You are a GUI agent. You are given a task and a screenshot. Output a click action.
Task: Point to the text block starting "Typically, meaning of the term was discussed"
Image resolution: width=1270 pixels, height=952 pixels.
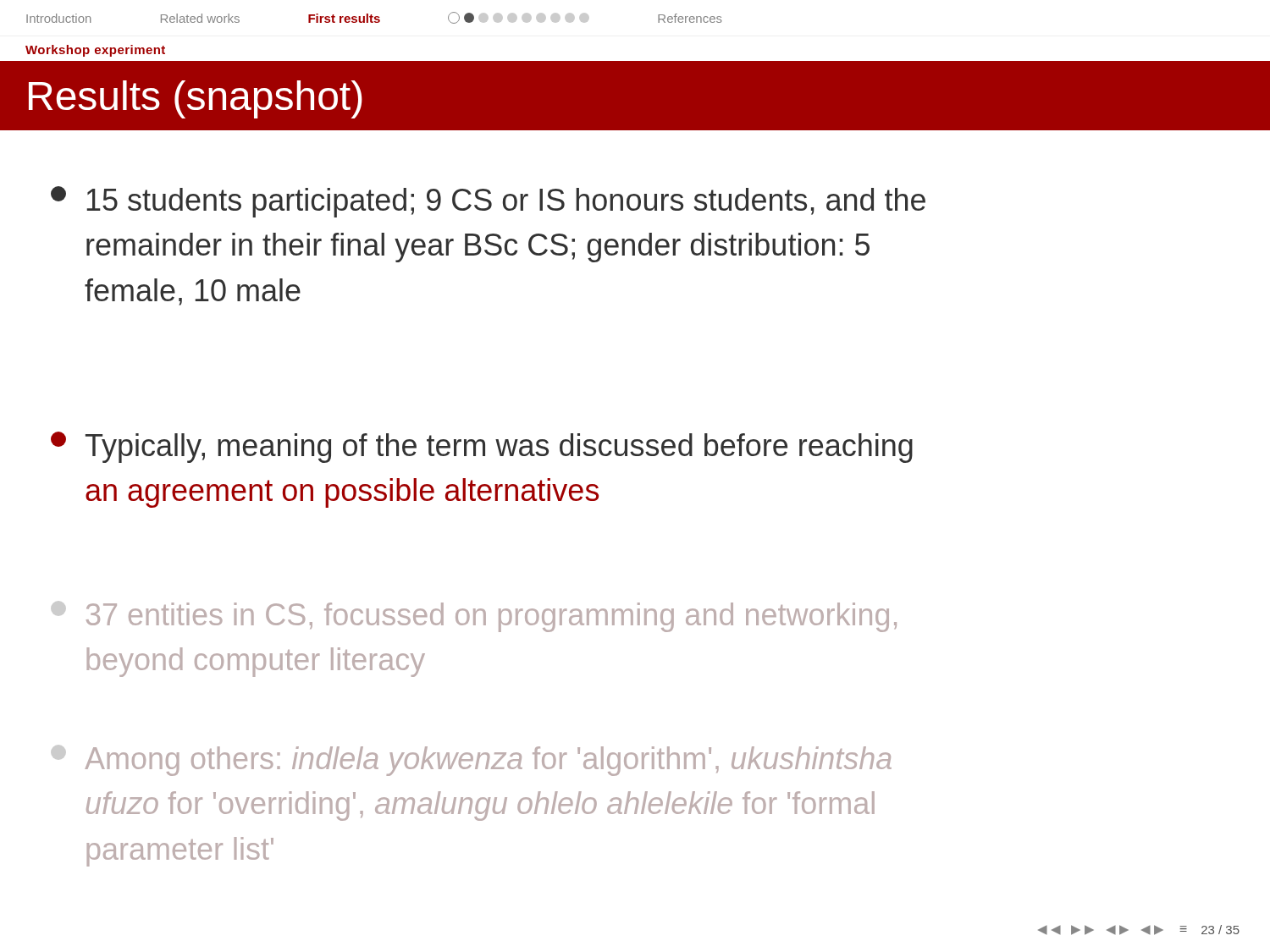pyautogui.click(x=483, y=468)
